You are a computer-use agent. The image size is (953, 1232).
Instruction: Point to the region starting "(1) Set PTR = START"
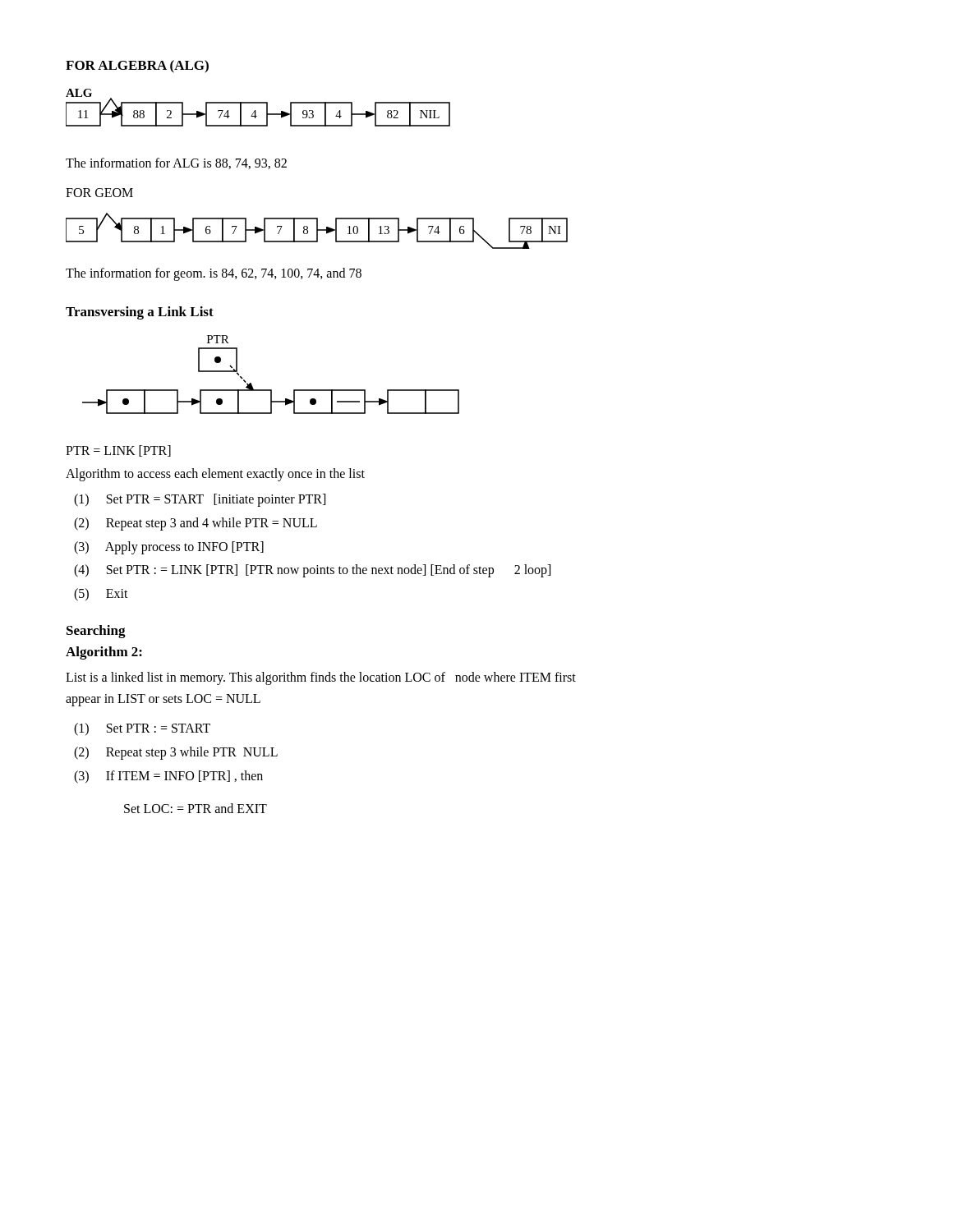click(x=200, y=499)
